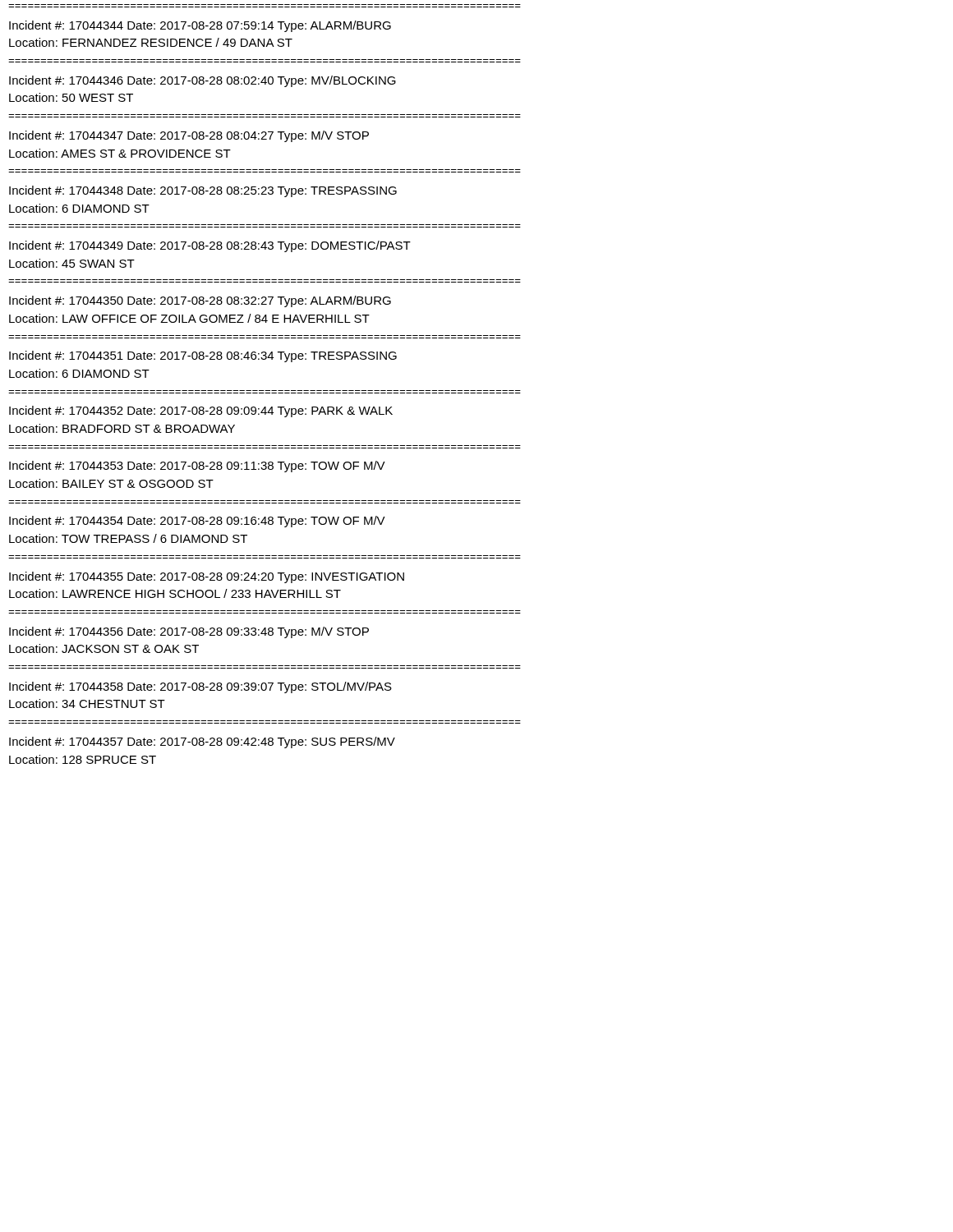Click the passage that begins "================================================================================ Incident #: 17044353 Date: 2017-08-28"

(197, 467)
